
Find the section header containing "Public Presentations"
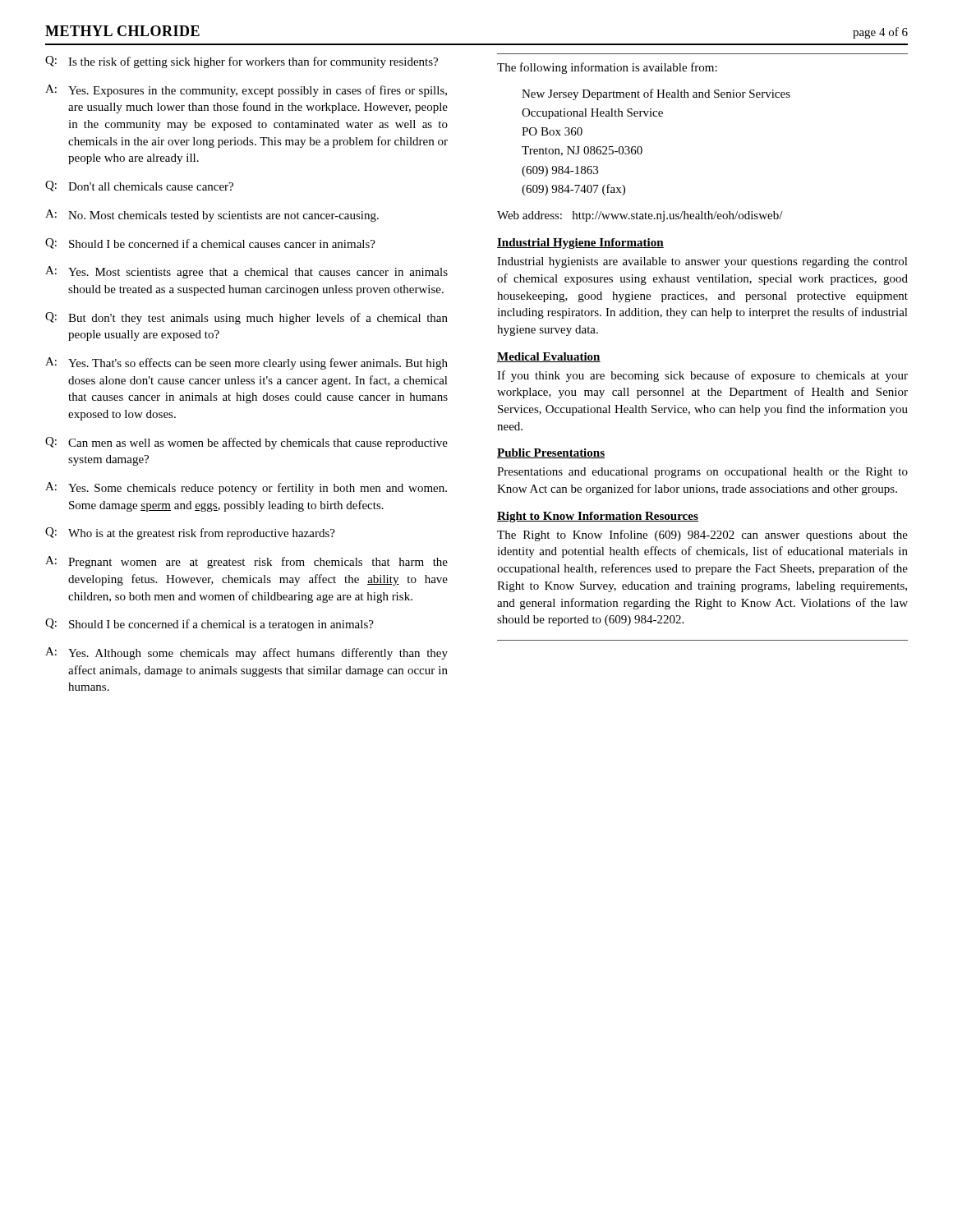click(551, 453)
